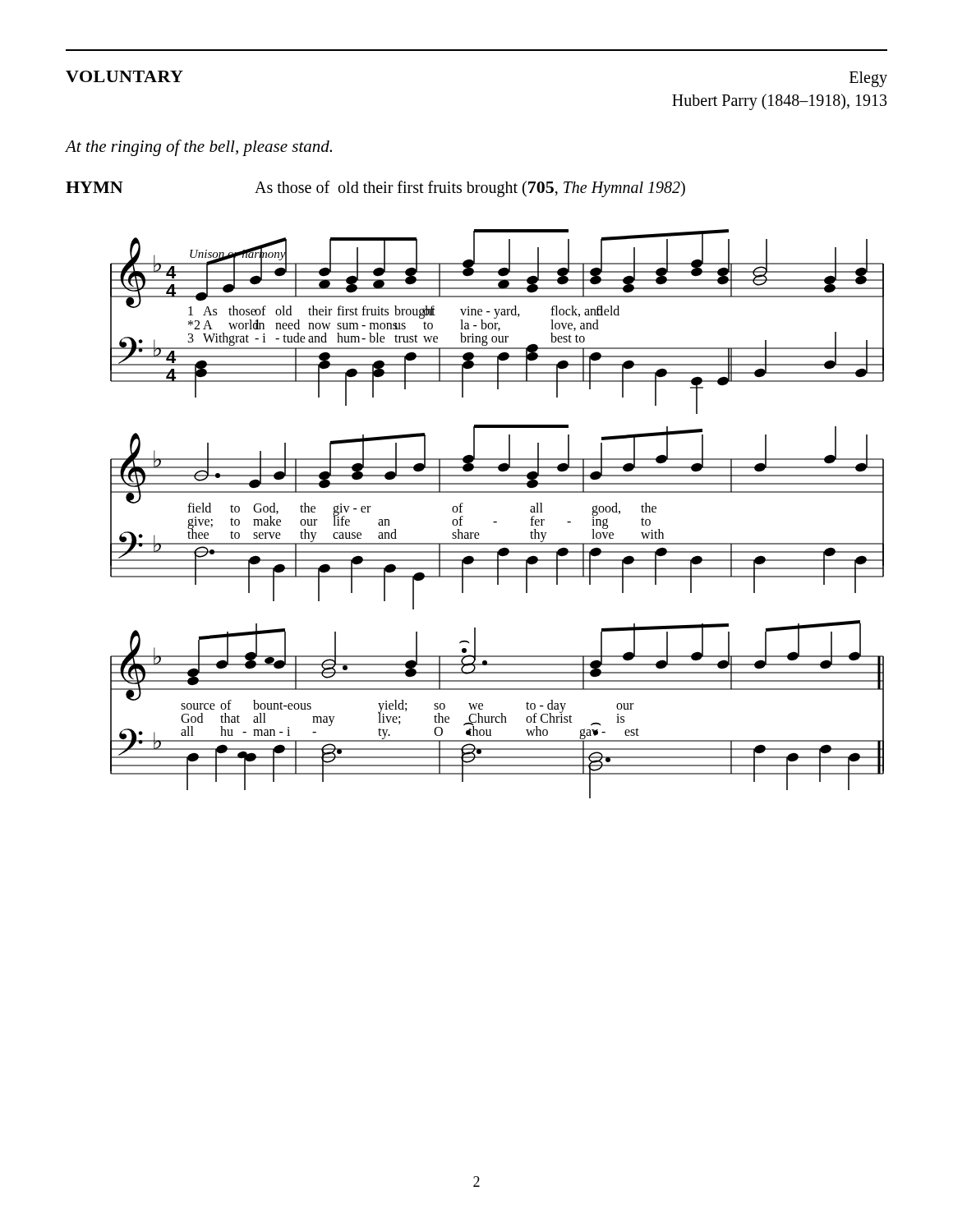Locate the region starting "As those of"

(x=470, y=187)
